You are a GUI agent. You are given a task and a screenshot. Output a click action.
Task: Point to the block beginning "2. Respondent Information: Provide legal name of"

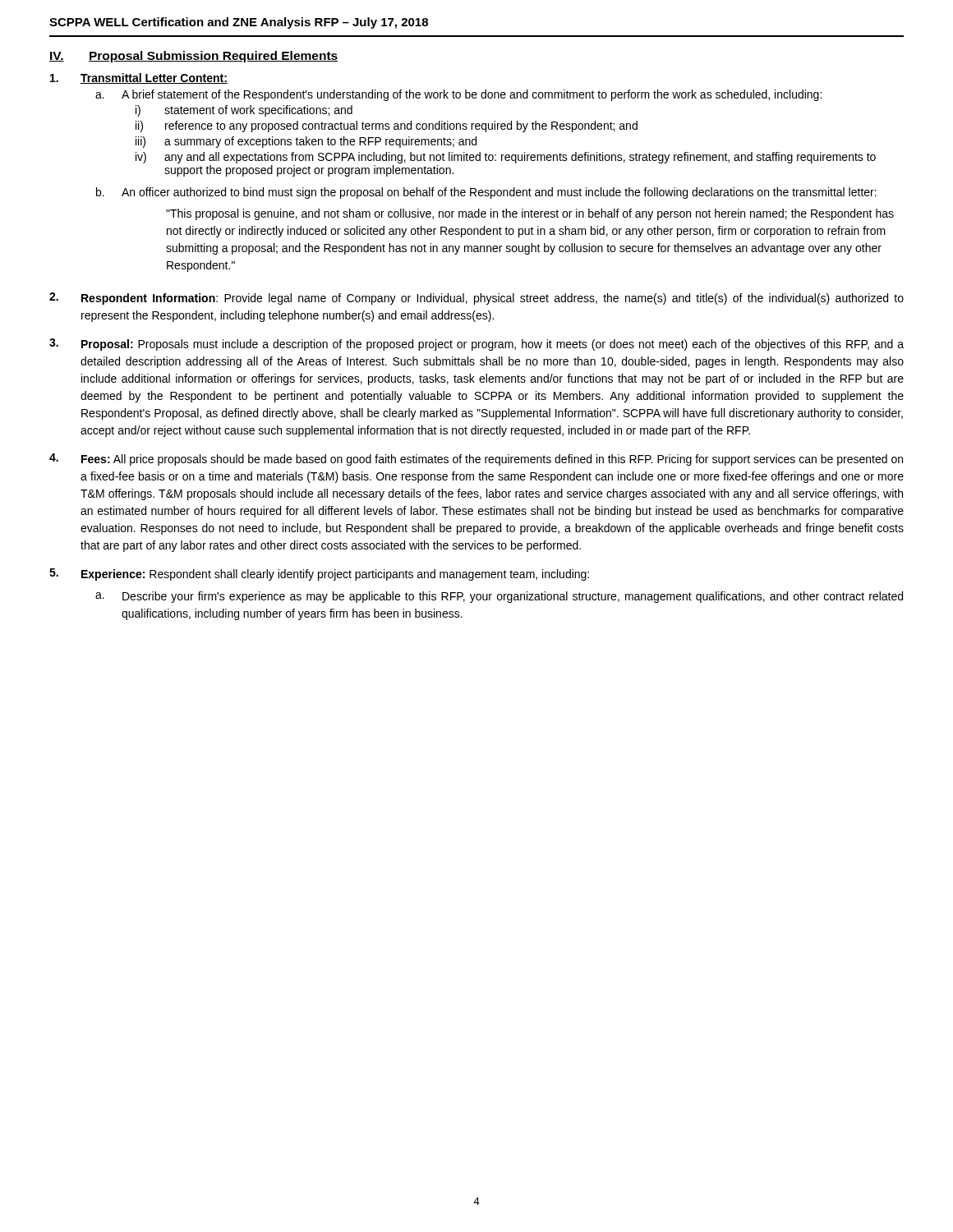[476, 309]
